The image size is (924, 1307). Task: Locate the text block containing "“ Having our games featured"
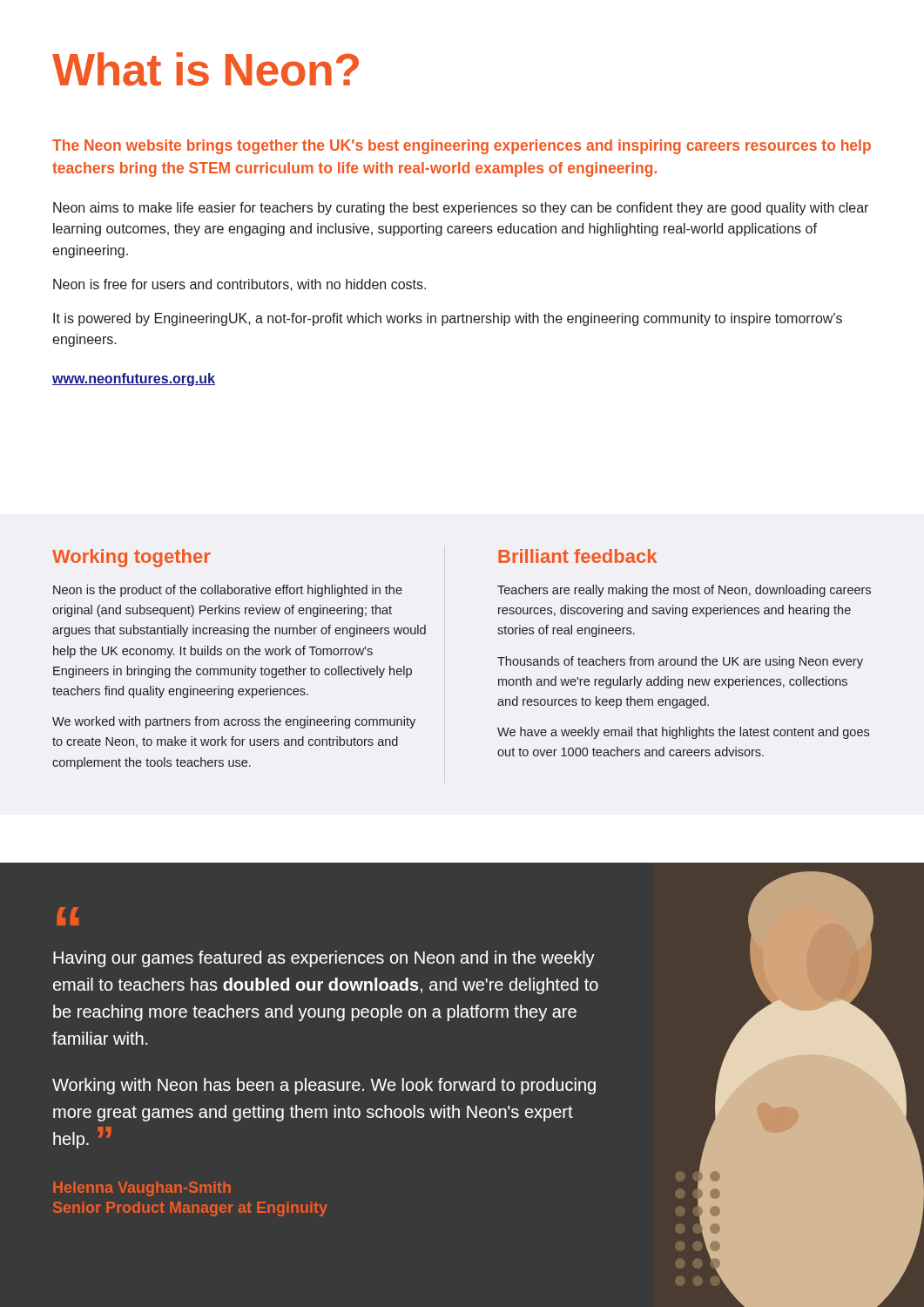point(336,982)
